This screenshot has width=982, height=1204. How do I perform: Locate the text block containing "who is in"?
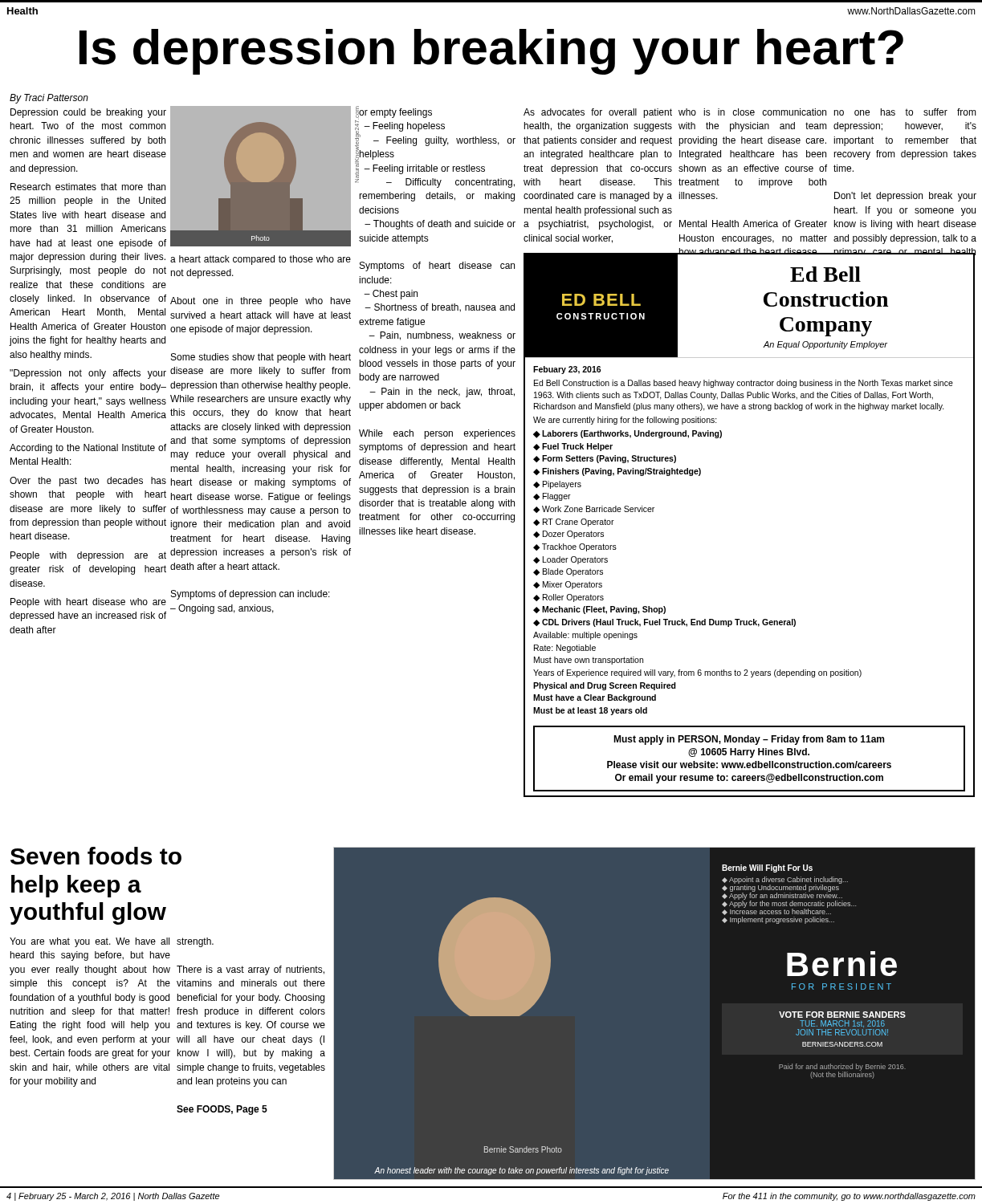click(753, 182)
